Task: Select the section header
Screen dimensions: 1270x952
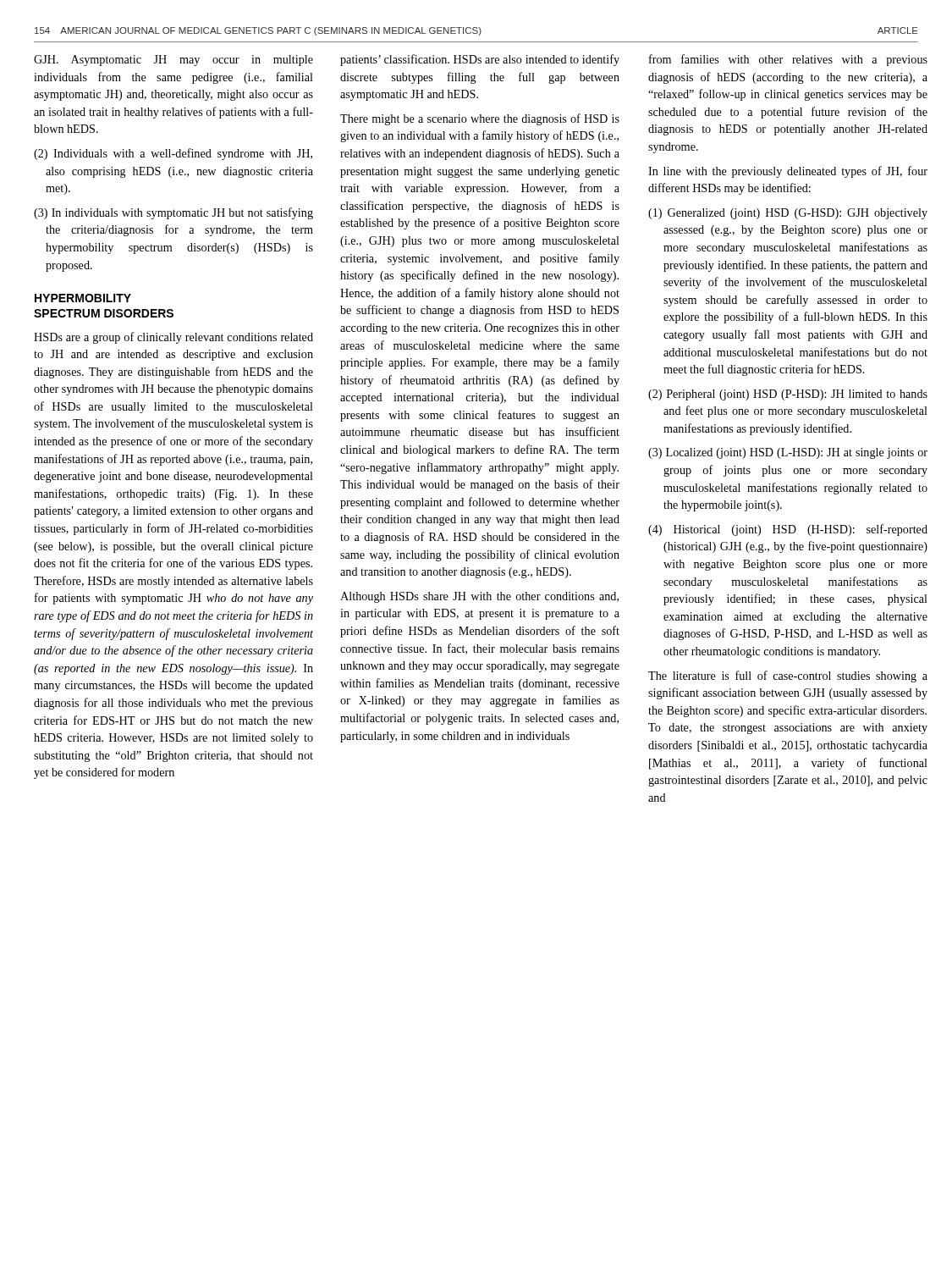Action: click(104, 306)
